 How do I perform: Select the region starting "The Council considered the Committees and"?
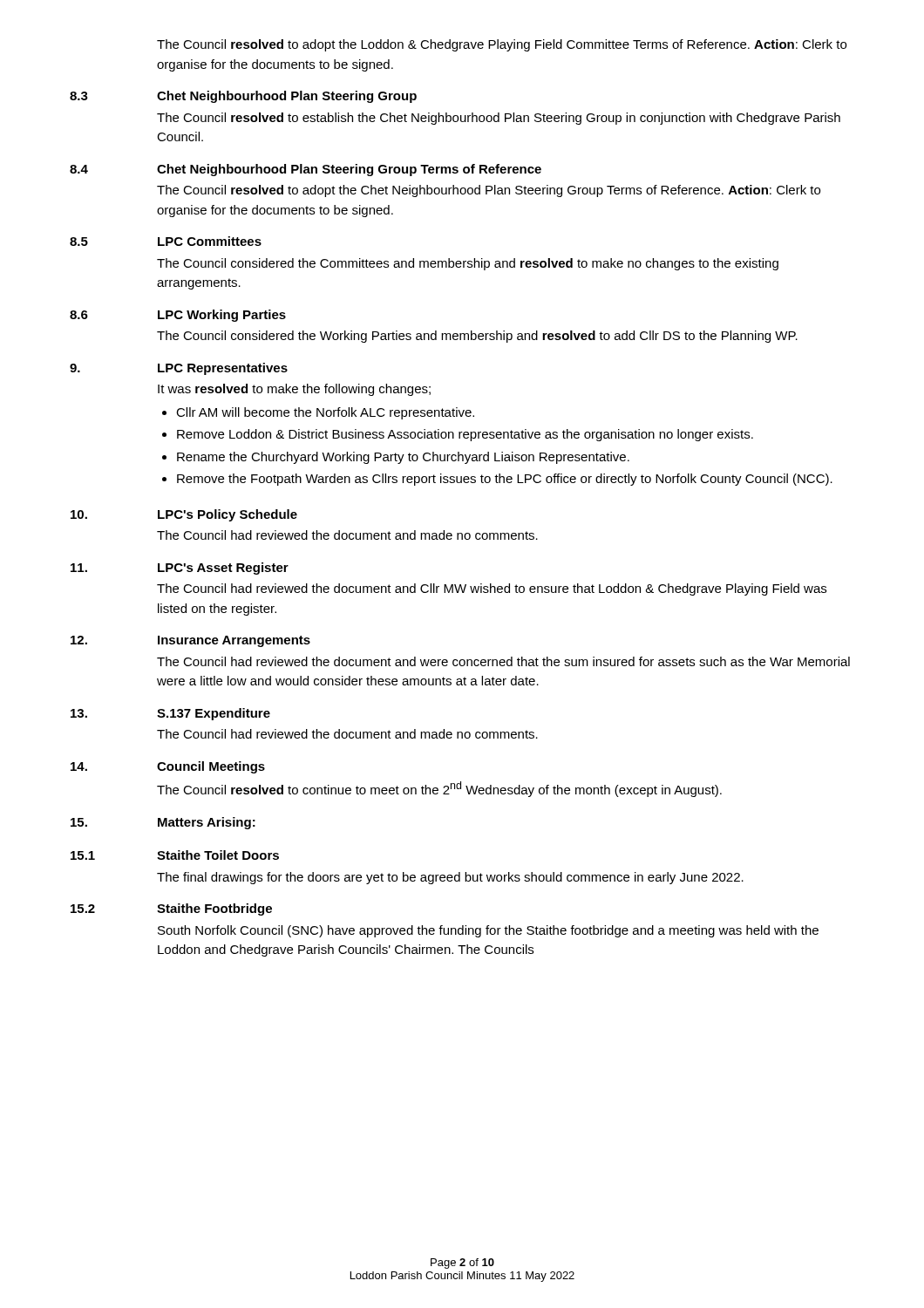(468, 272)
